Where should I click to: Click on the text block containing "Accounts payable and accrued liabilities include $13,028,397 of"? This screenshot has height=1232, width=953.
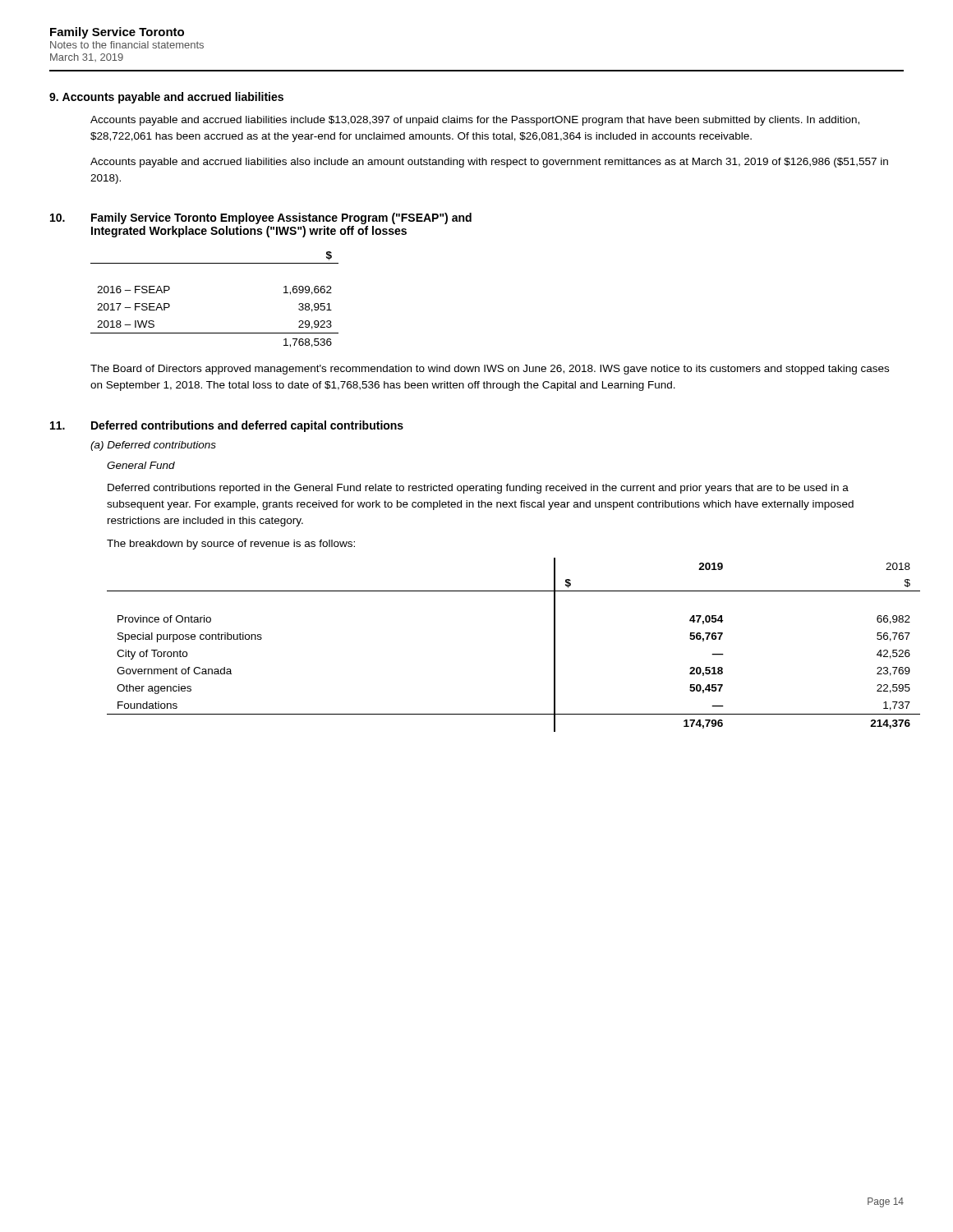(497, 128)
